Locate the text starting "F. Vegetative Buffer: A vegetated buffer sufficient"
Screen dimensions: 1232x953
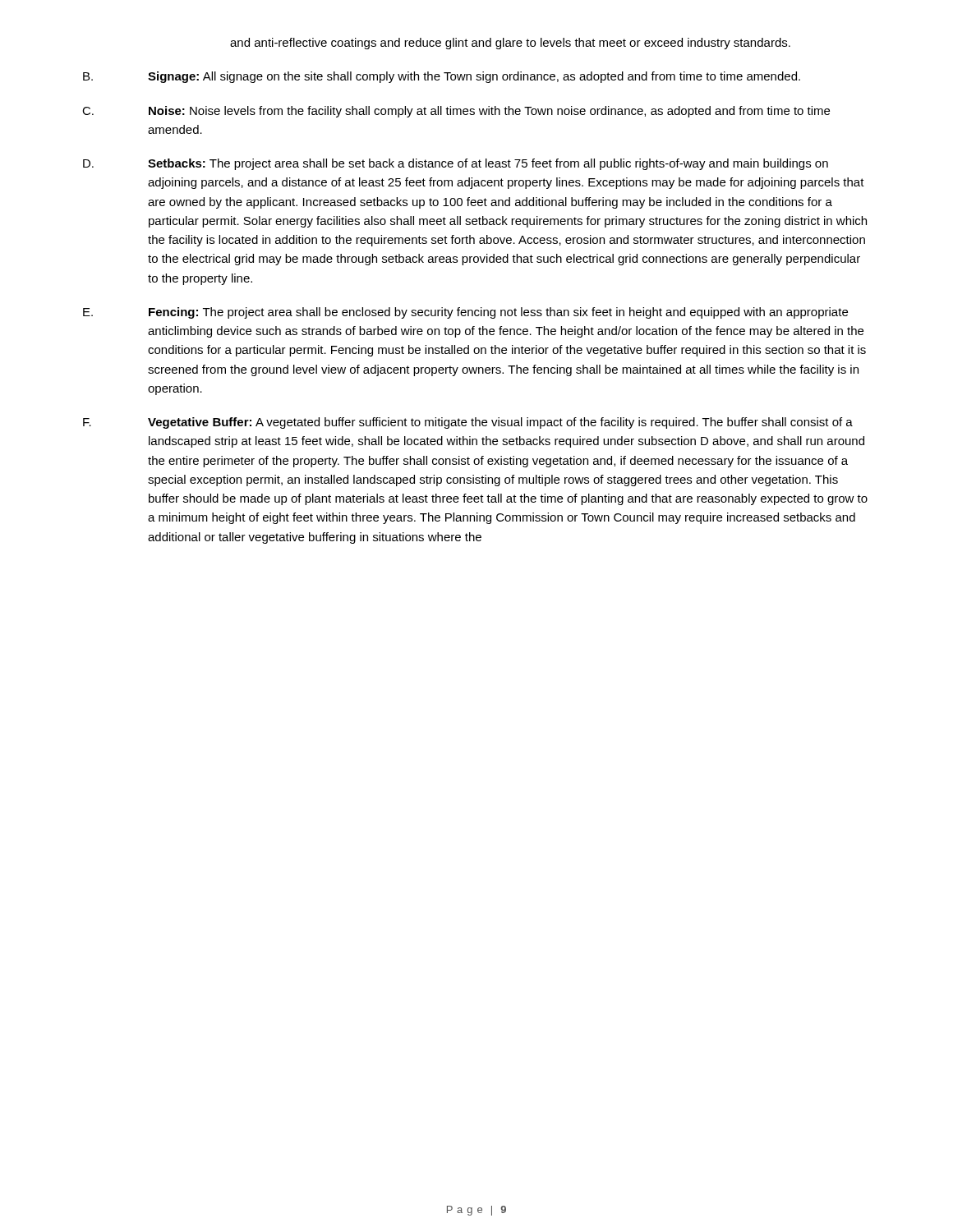click(476, 479)
